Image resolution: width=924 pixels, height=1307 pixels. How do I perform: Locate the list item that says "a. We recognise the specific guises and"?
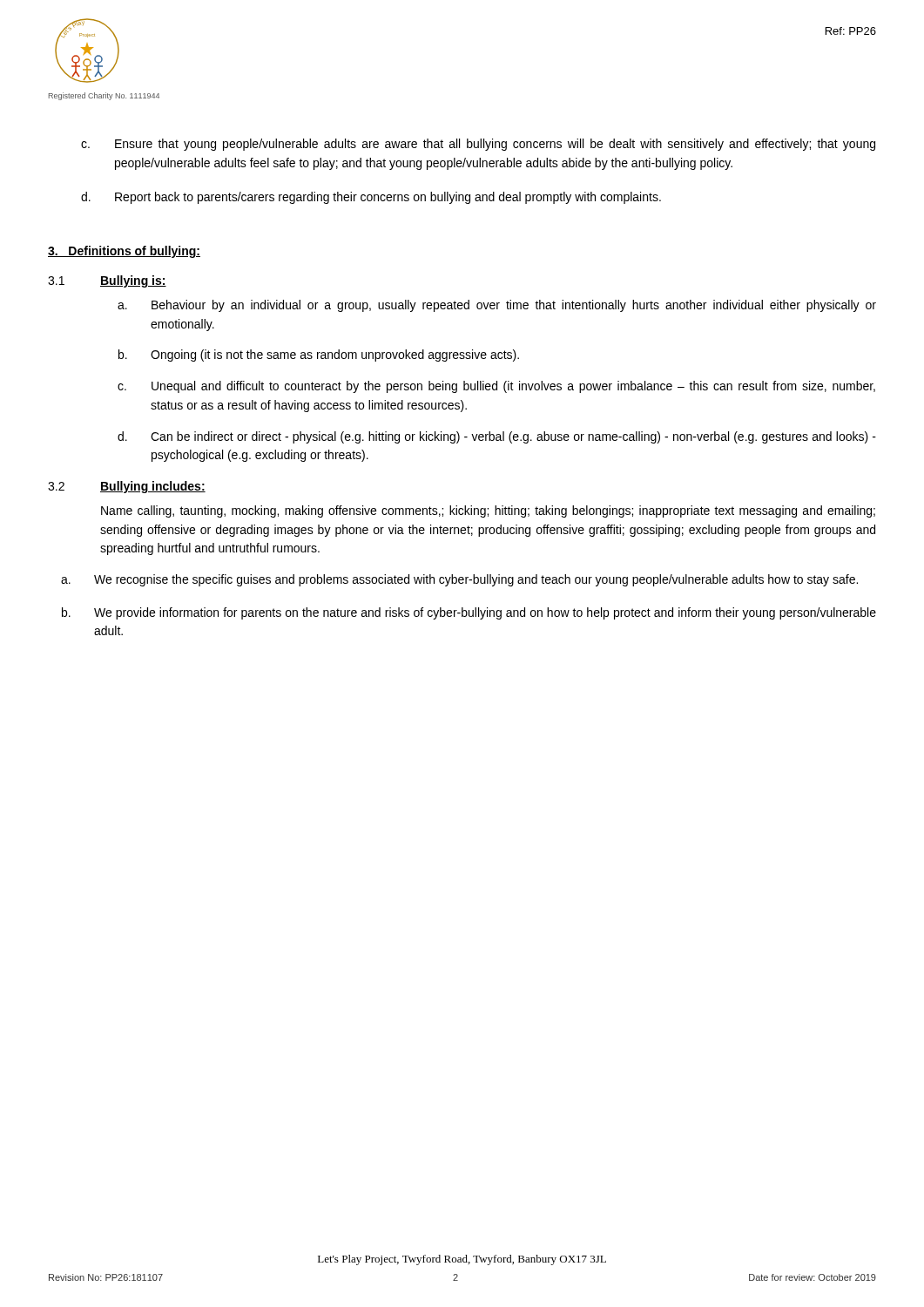pos(462,580)
